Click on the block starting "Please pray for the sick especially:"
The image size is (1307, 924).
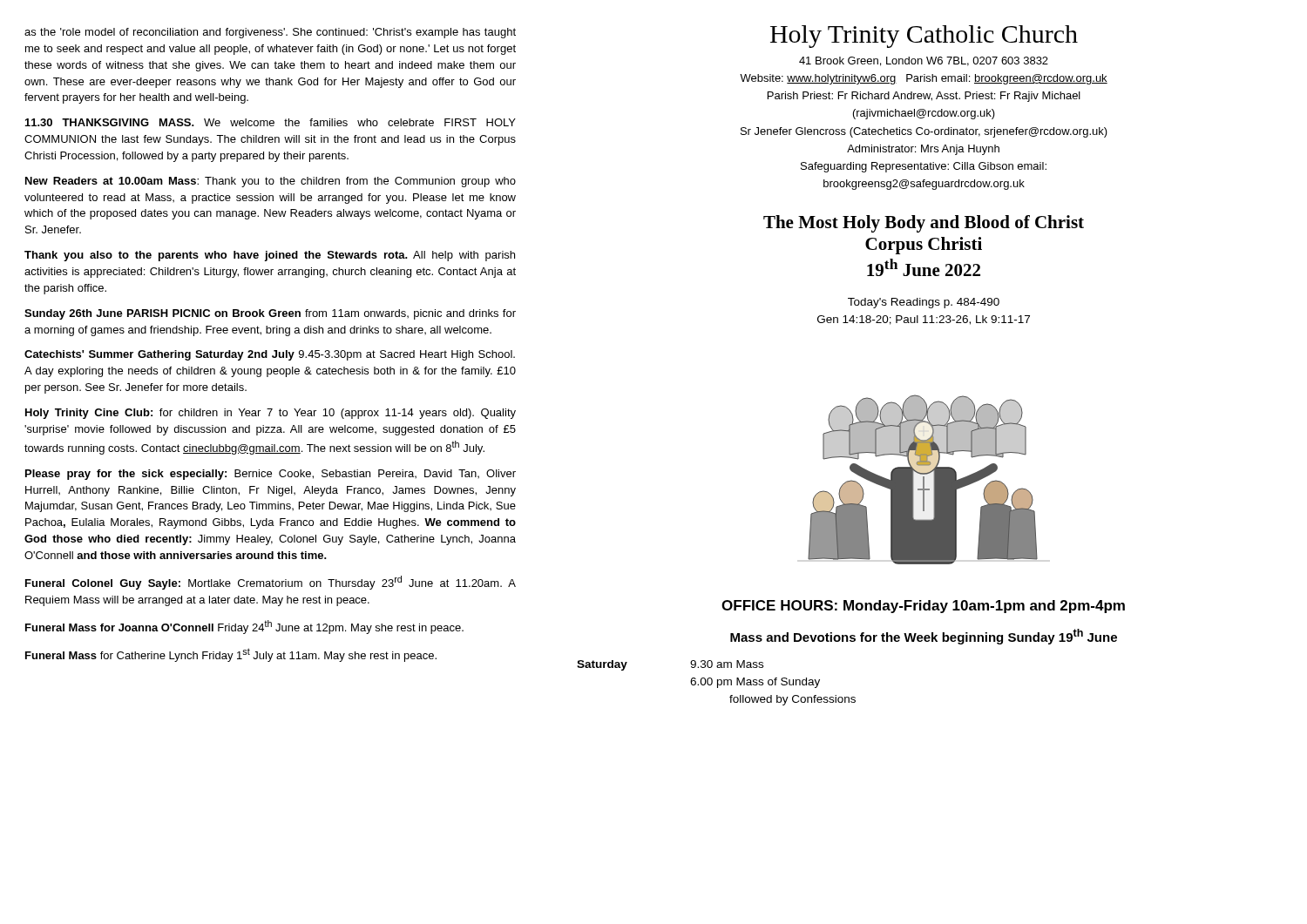(x=270, y=515)
